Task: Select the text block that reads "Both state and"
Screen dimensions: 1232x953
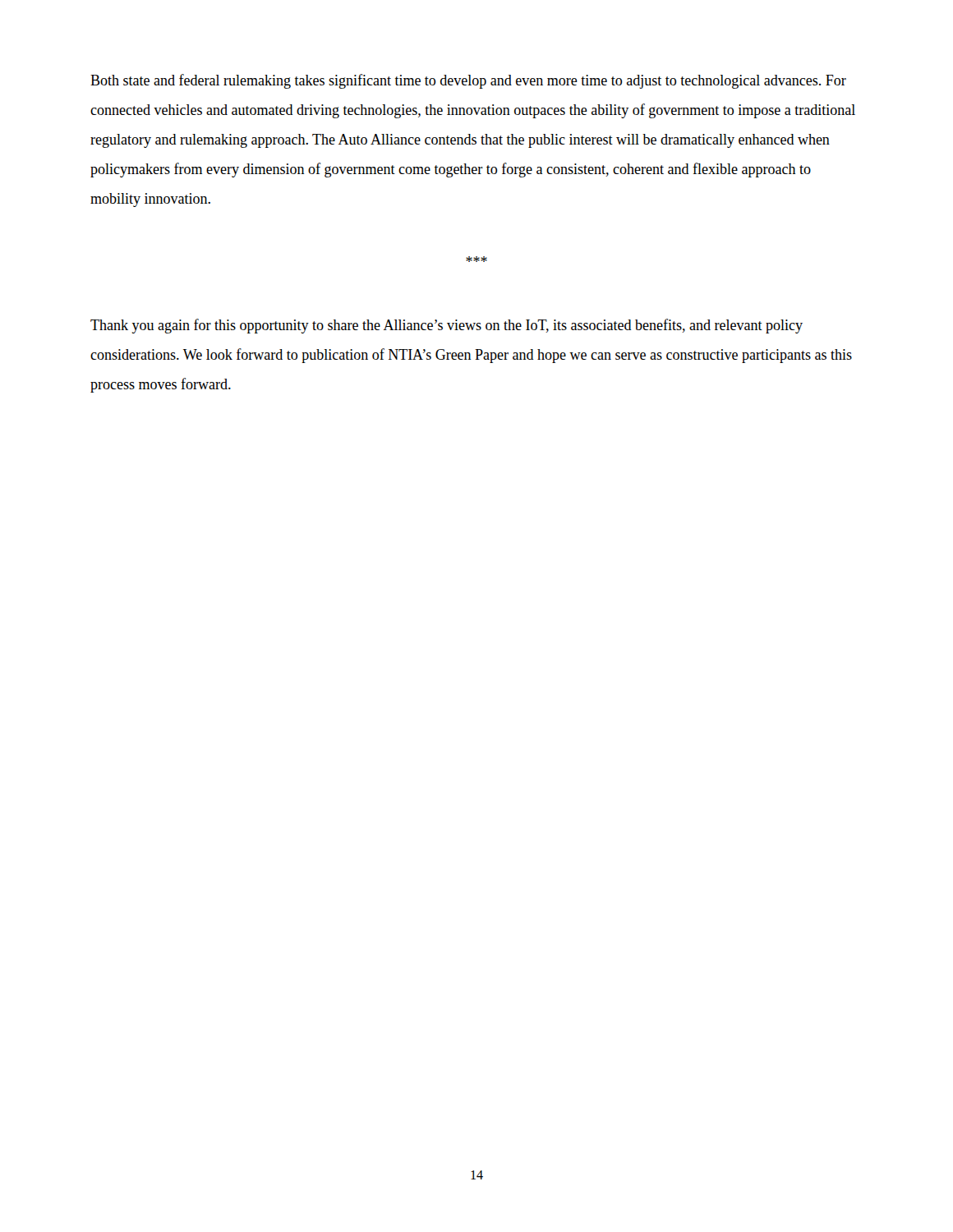Action: [x=473, y=140]
